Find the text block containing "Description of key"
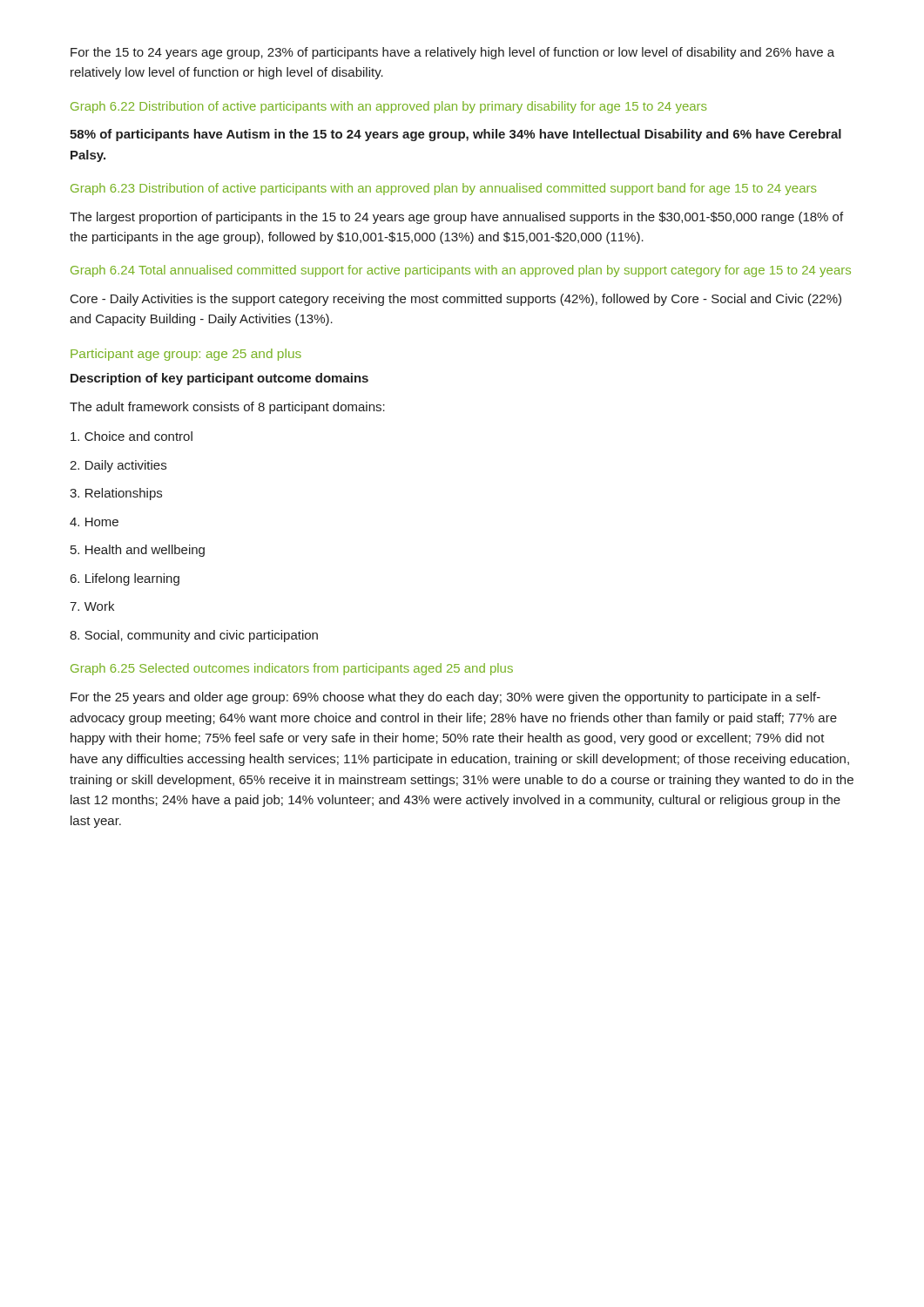The height and width of the screenshot is (1307, 924). click(x=219, y=377)
